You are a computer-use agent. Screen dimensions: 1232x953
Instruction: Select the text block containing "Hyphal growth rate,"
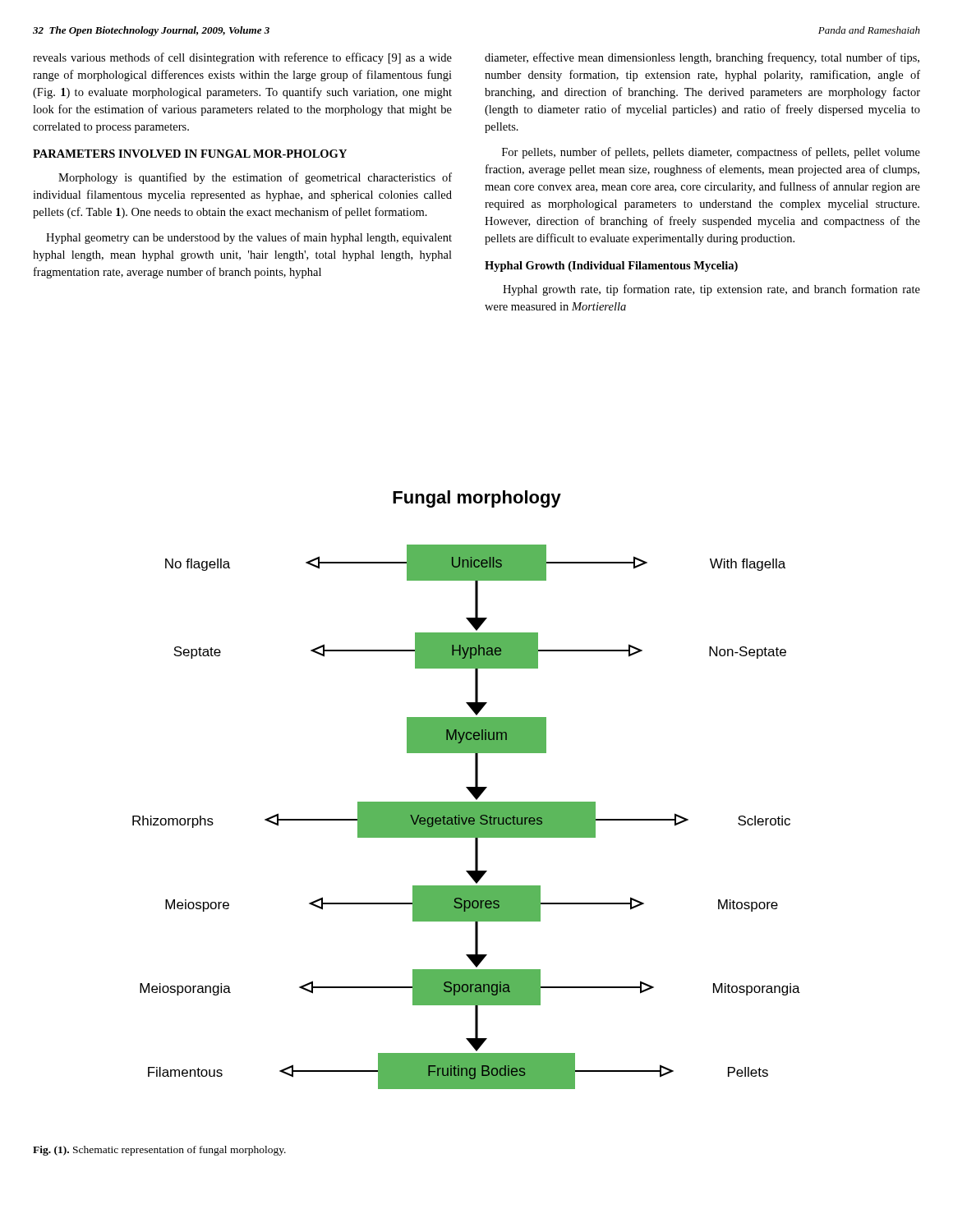pos(702,298)
